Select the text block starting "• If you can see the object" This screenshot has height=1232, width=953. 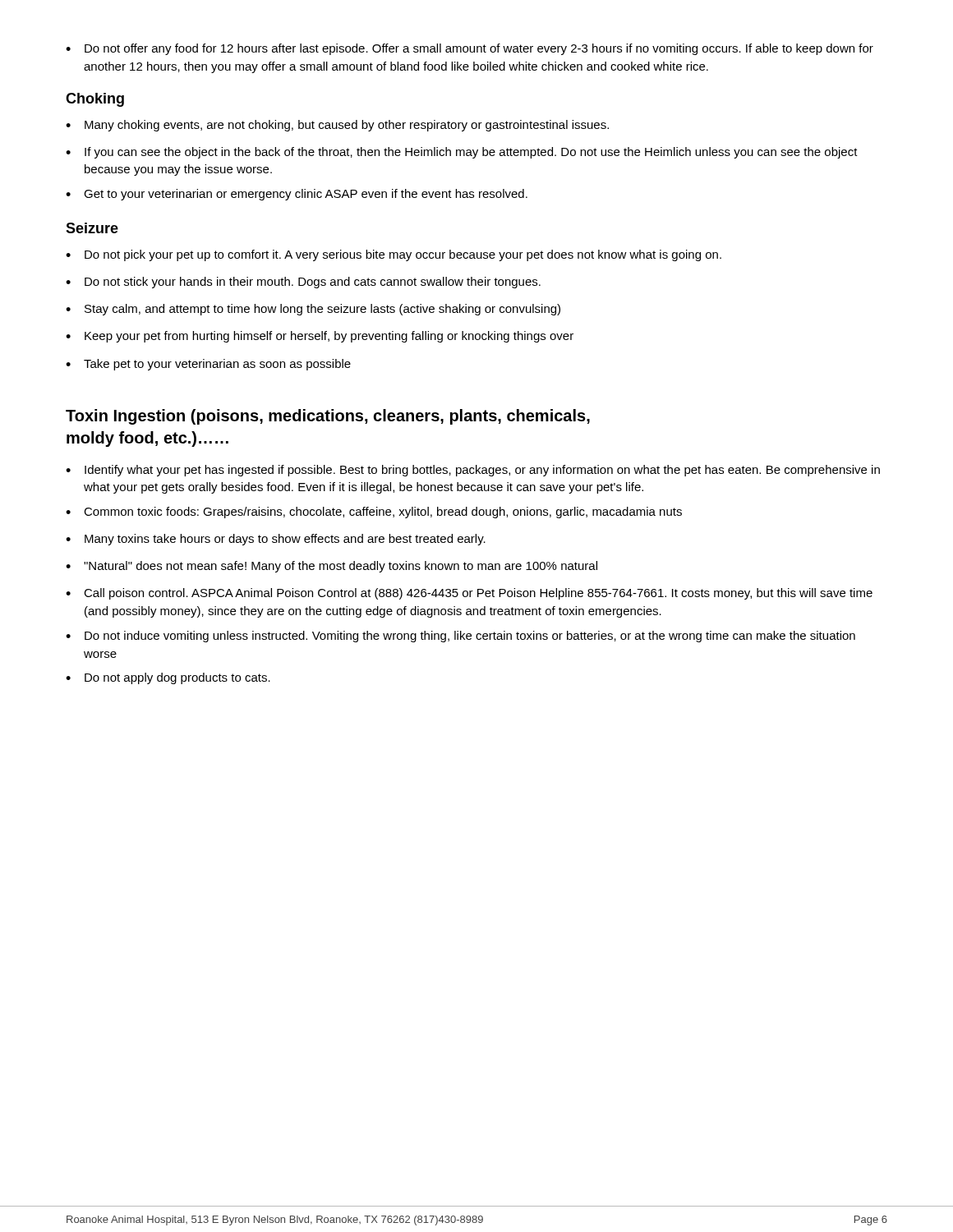[476, 160]
